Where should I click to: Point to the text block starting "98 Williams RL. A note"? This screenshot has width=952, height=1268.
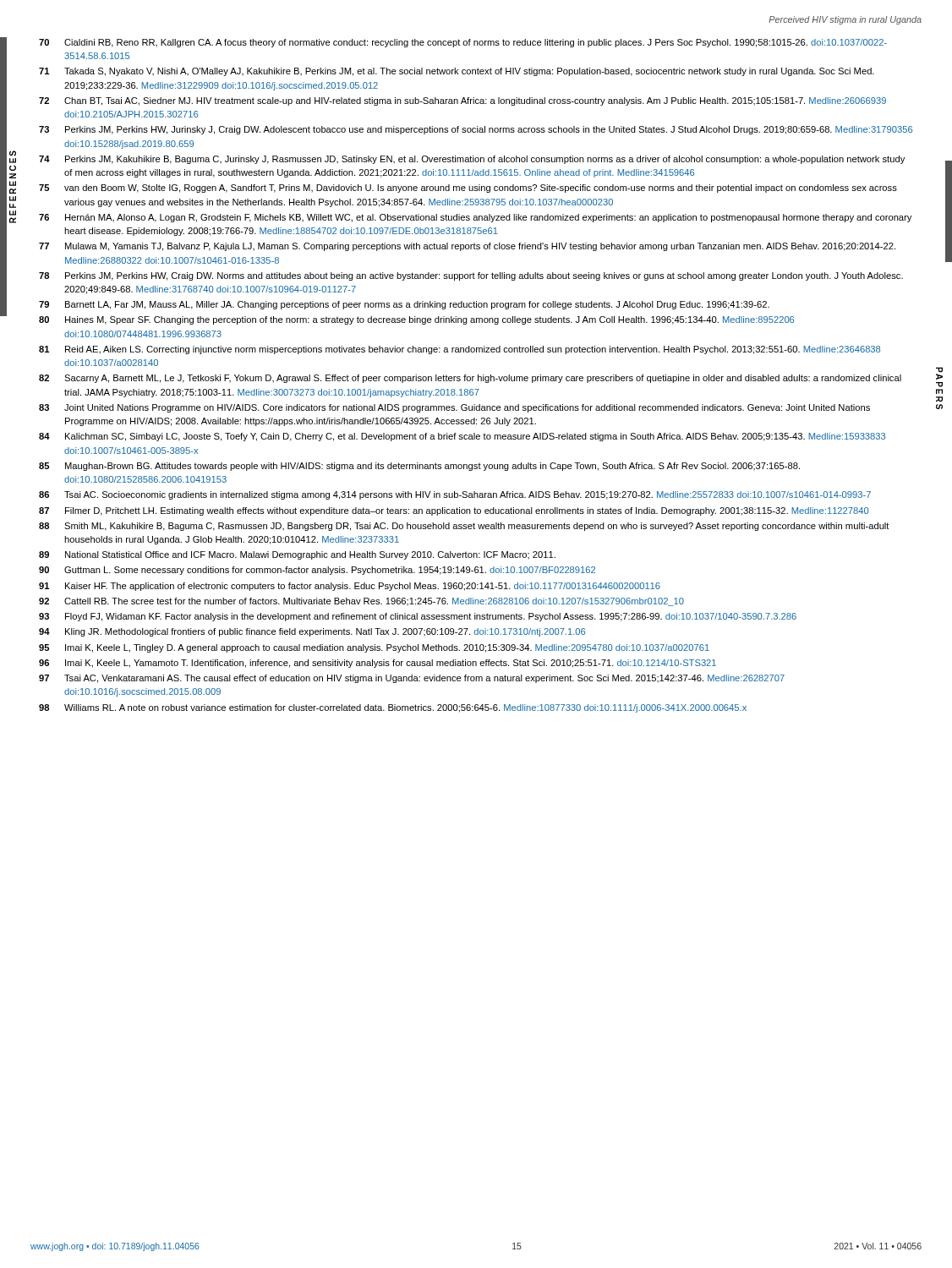pos(393,707)
